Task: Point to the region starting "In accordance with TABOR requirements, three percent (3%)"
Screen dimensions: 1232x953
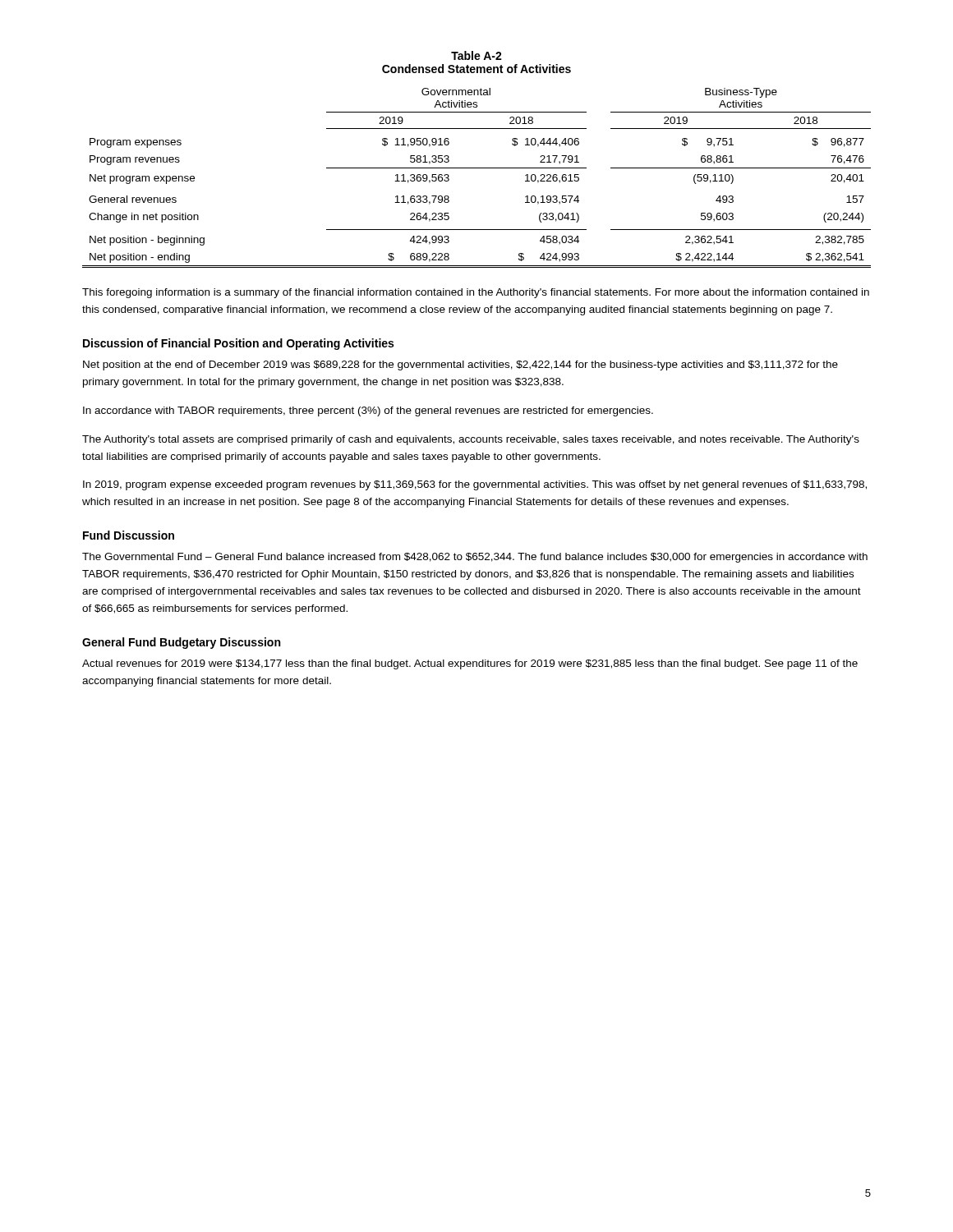Action: coord(368,410)
